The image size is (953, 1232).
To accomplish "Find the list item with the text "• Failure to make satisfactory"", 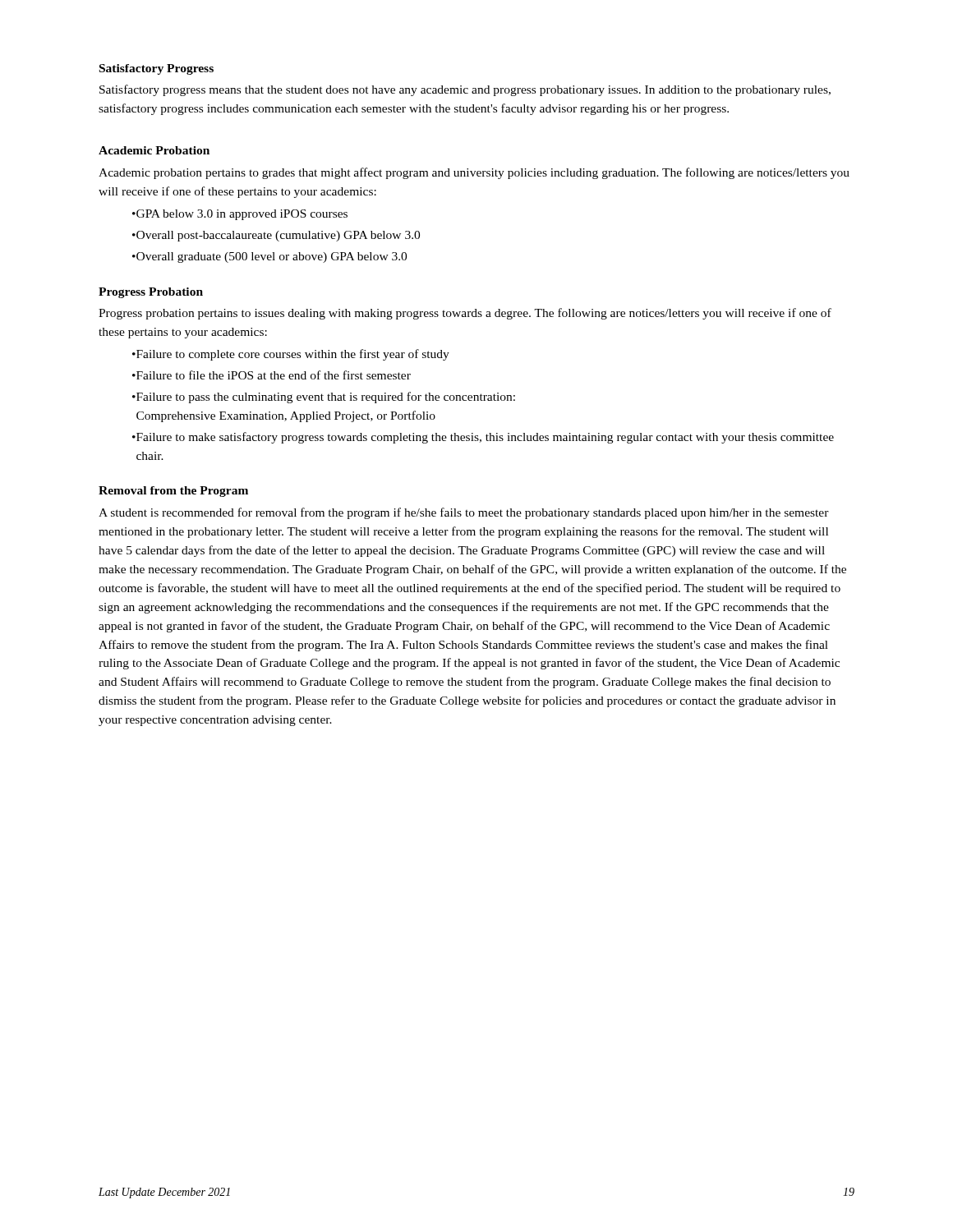I will coord(481,446).
